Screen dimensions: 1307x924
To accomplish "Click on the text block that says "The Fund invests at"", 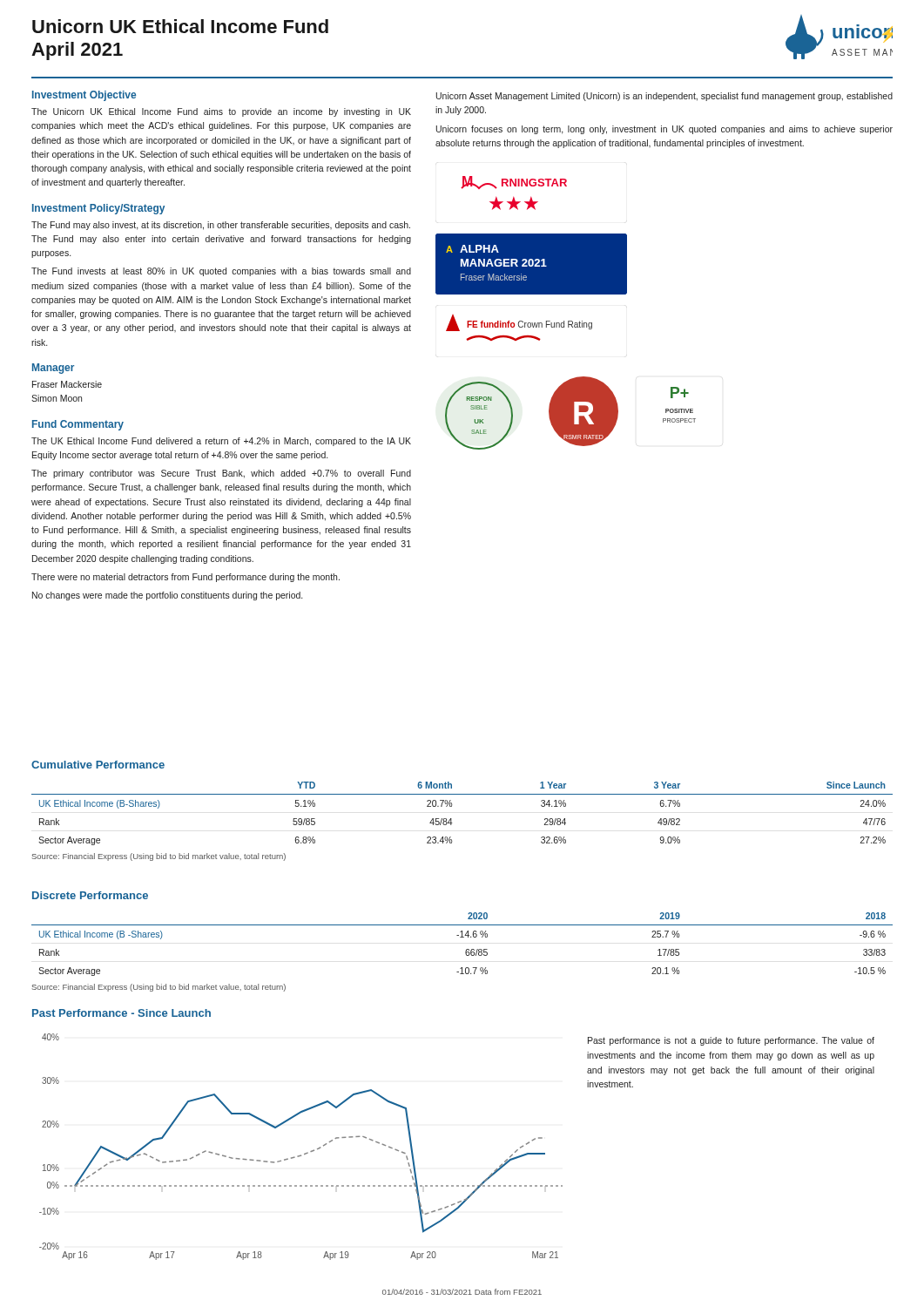I will tap(221, 307).
